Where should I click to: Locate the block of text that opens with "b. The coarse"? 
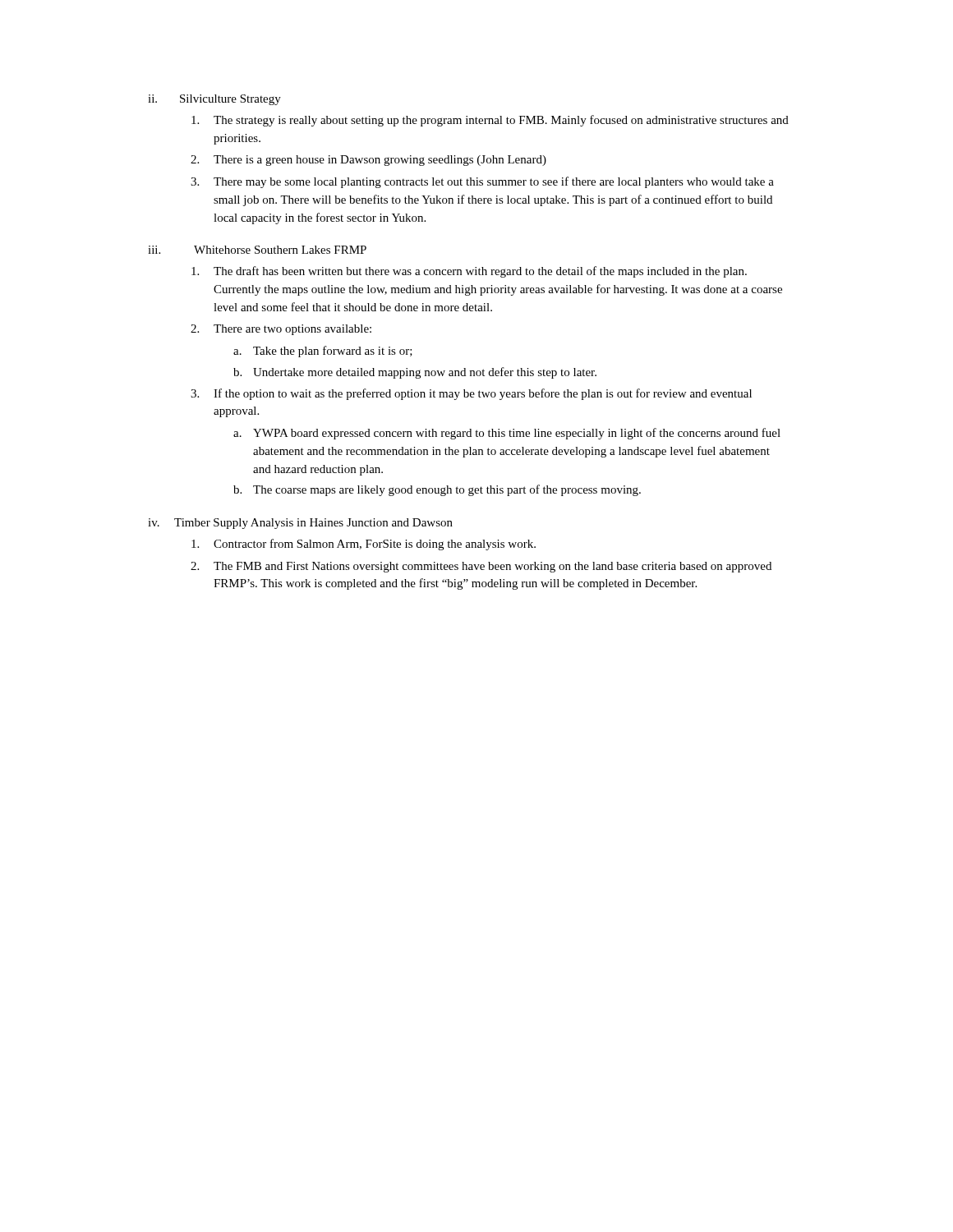(x=511, y=490)
